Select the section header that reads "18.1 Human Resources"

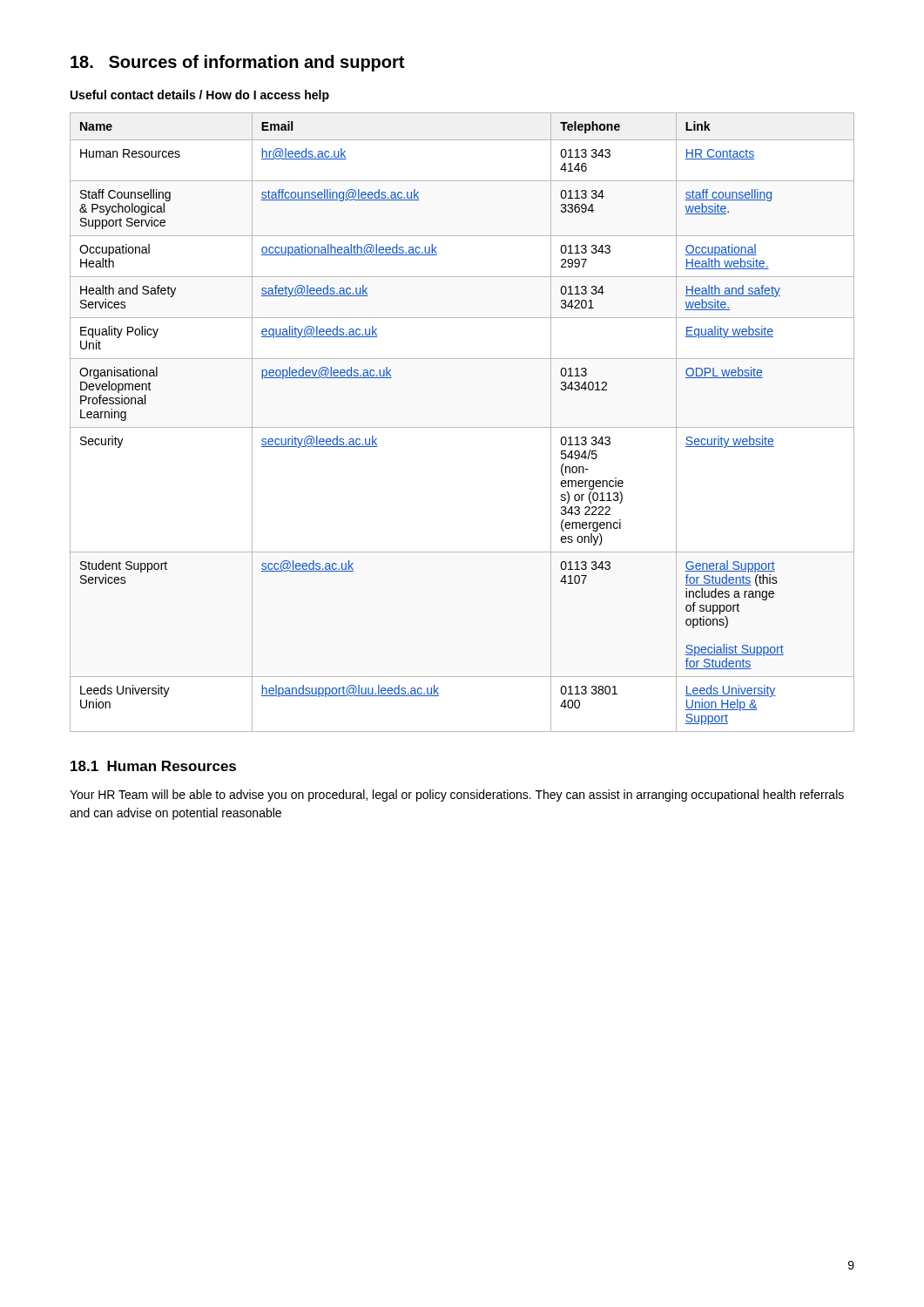click(x=153, y=766)
